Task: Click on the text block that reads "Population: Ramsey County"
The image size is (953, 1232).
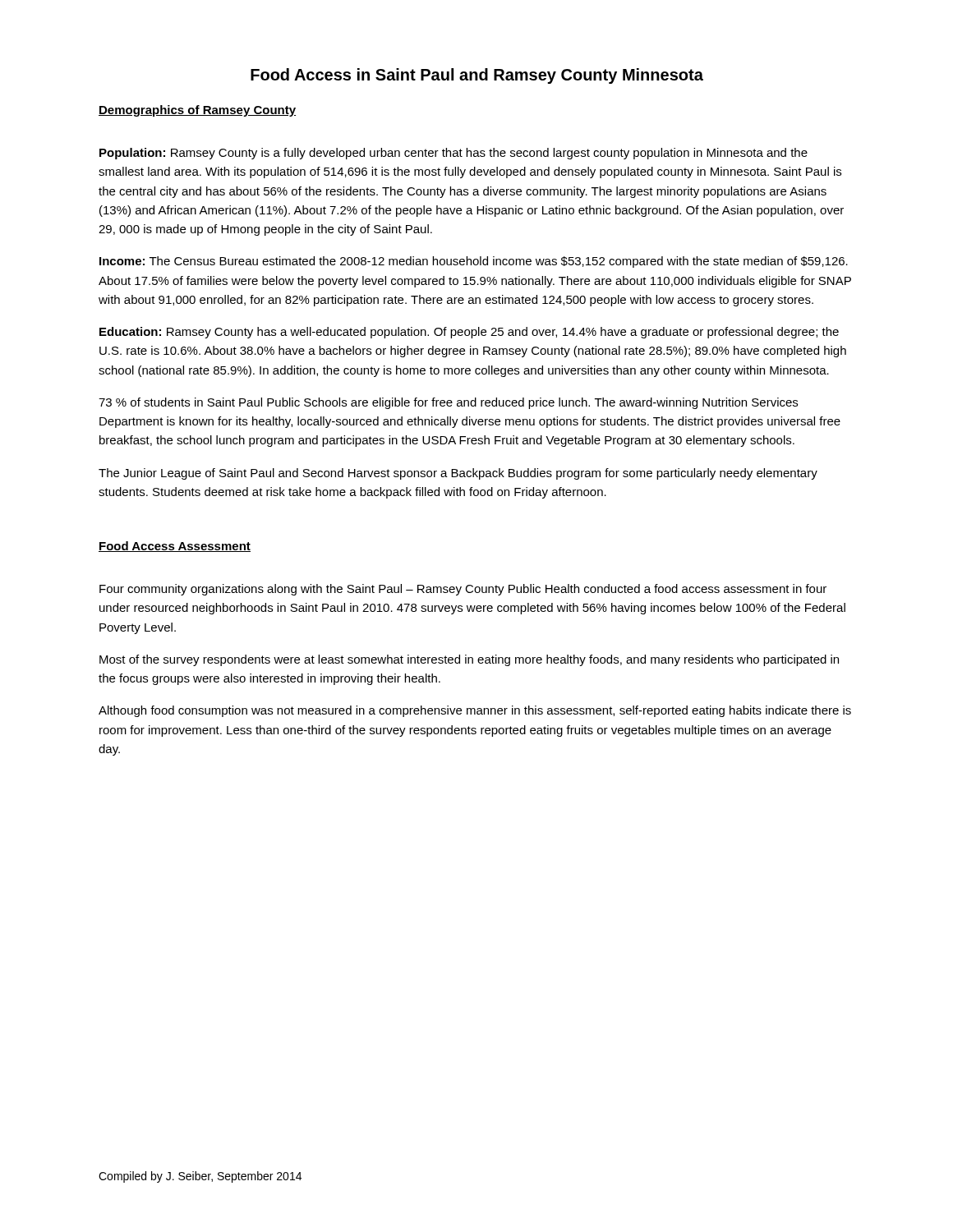Action: coord(471,191)
